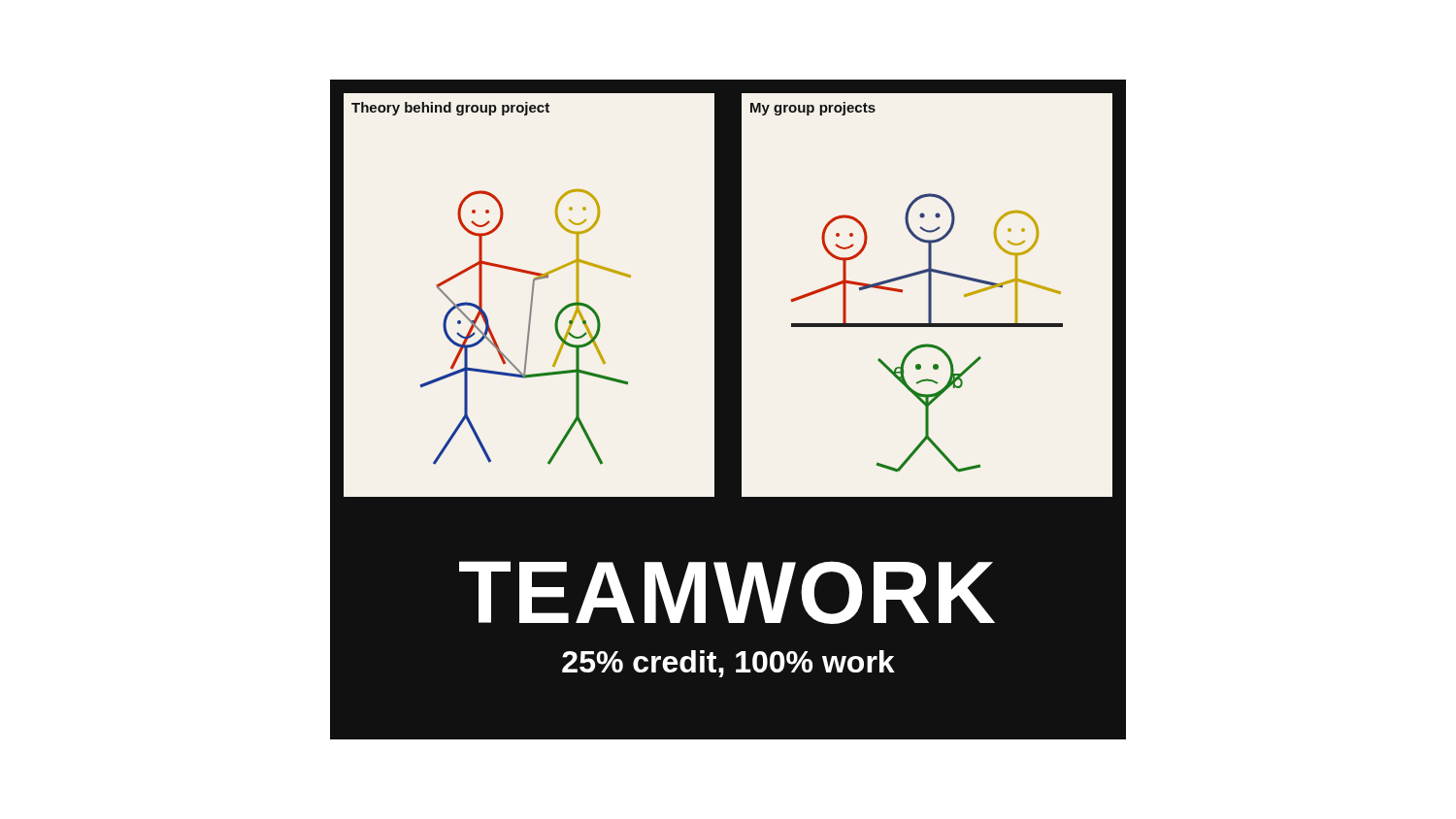Click on the text that reads "25% credit, 100% work"

728,661
